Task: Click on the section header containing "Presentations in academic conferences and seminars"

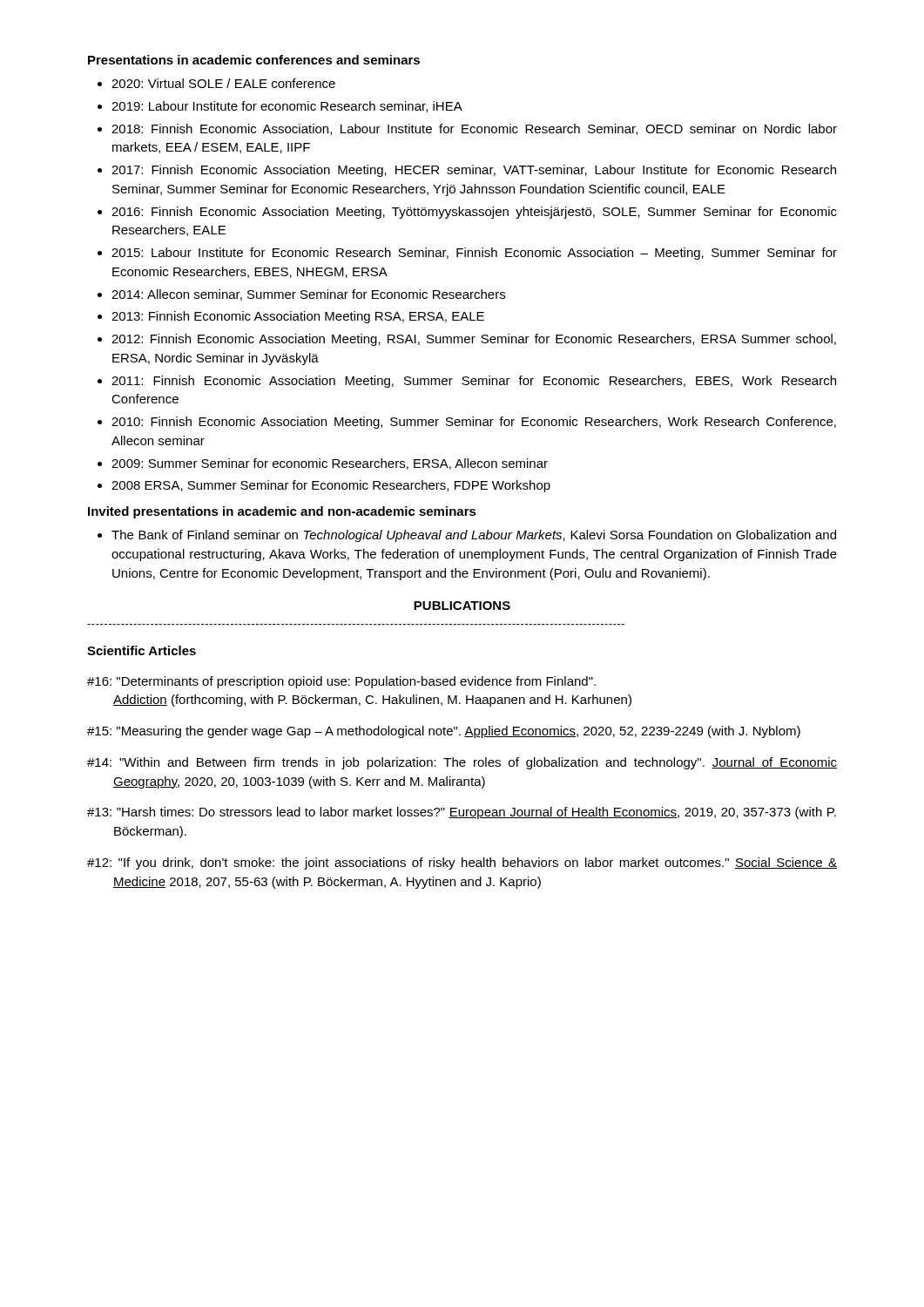Action: coord(254,60)
